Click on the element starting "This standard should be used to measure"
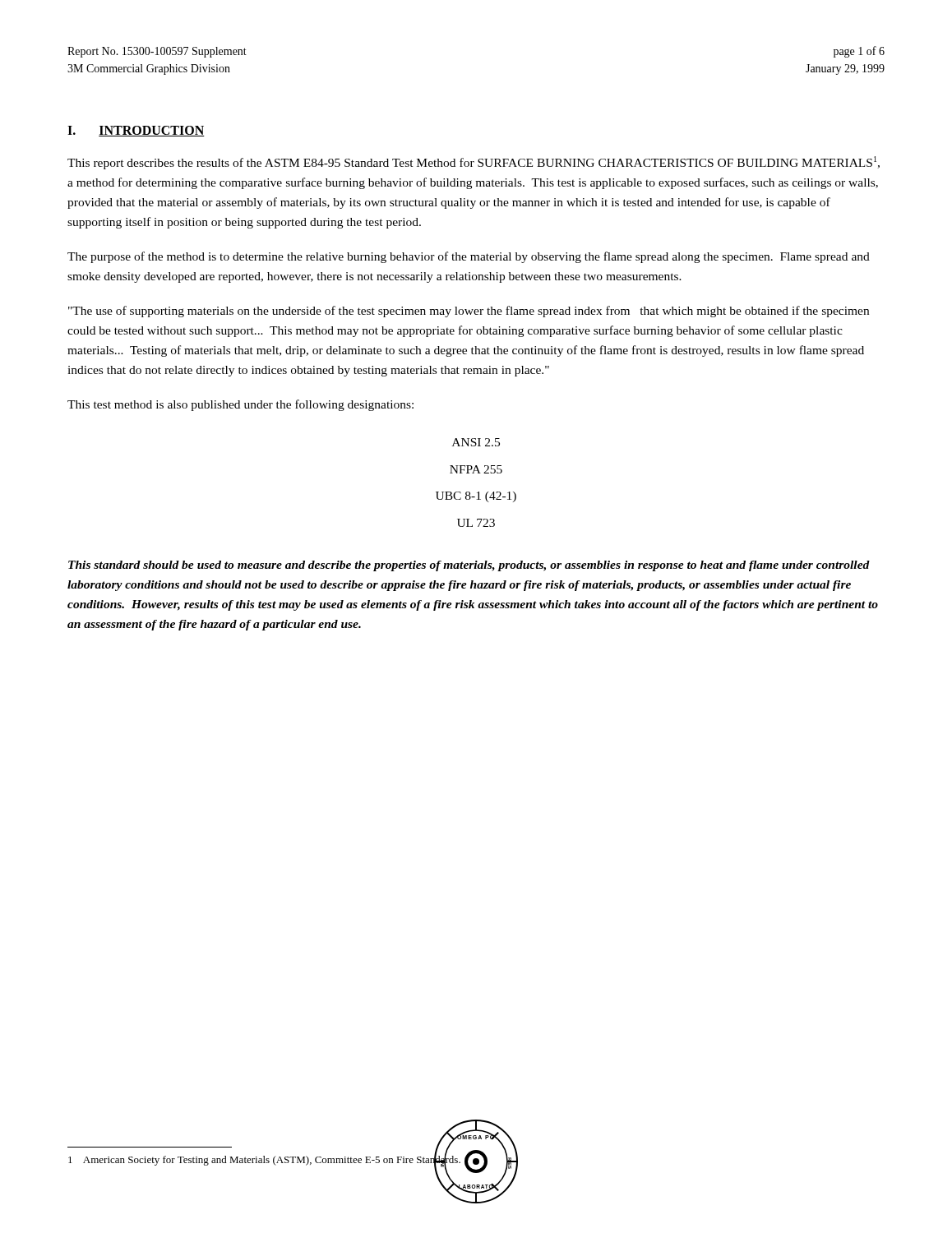 pos(473,594)
